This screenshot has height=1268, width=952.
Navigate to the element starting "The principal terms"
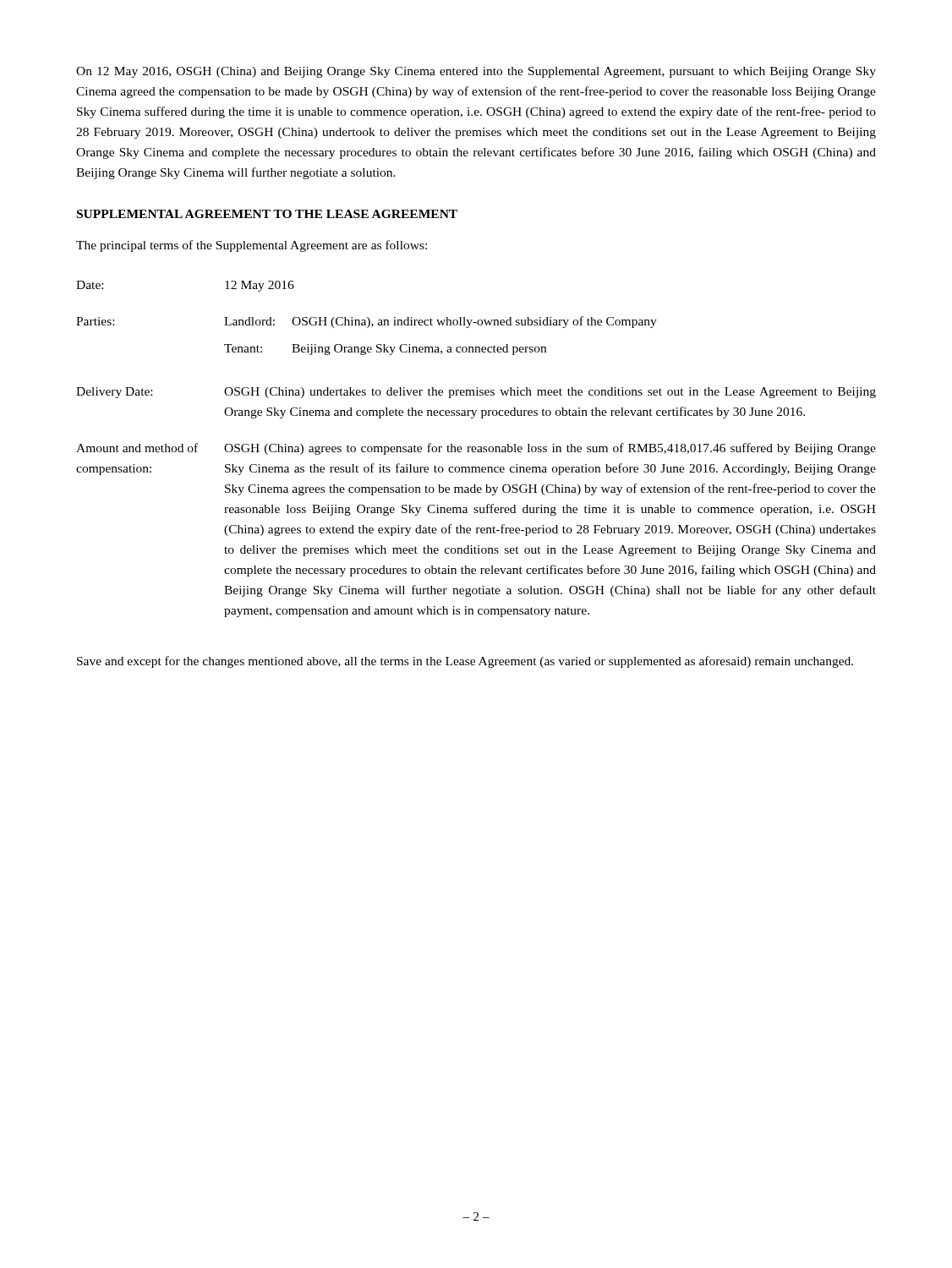[252, 245]
